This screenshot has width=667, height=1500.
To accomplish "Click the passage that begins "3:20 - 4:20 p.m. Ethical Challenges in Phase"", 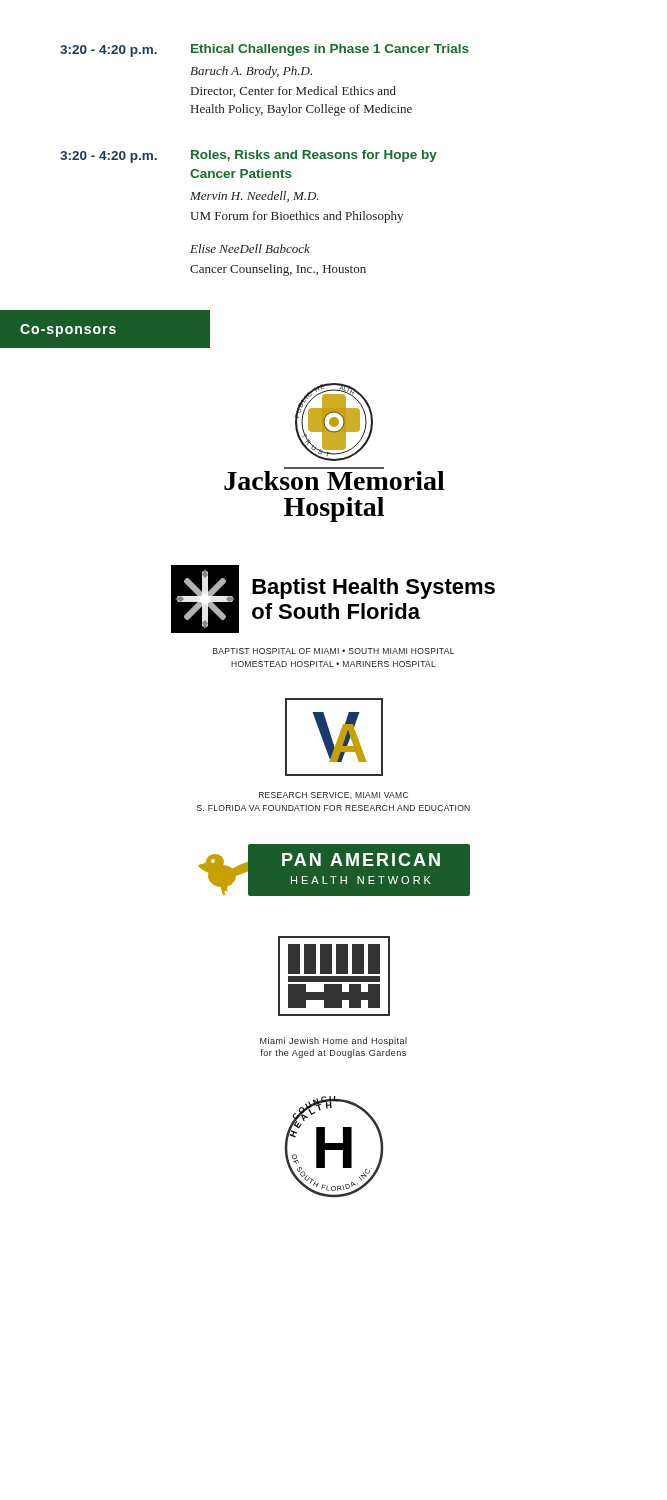I will pyautogui.click(x=344, y=79).
